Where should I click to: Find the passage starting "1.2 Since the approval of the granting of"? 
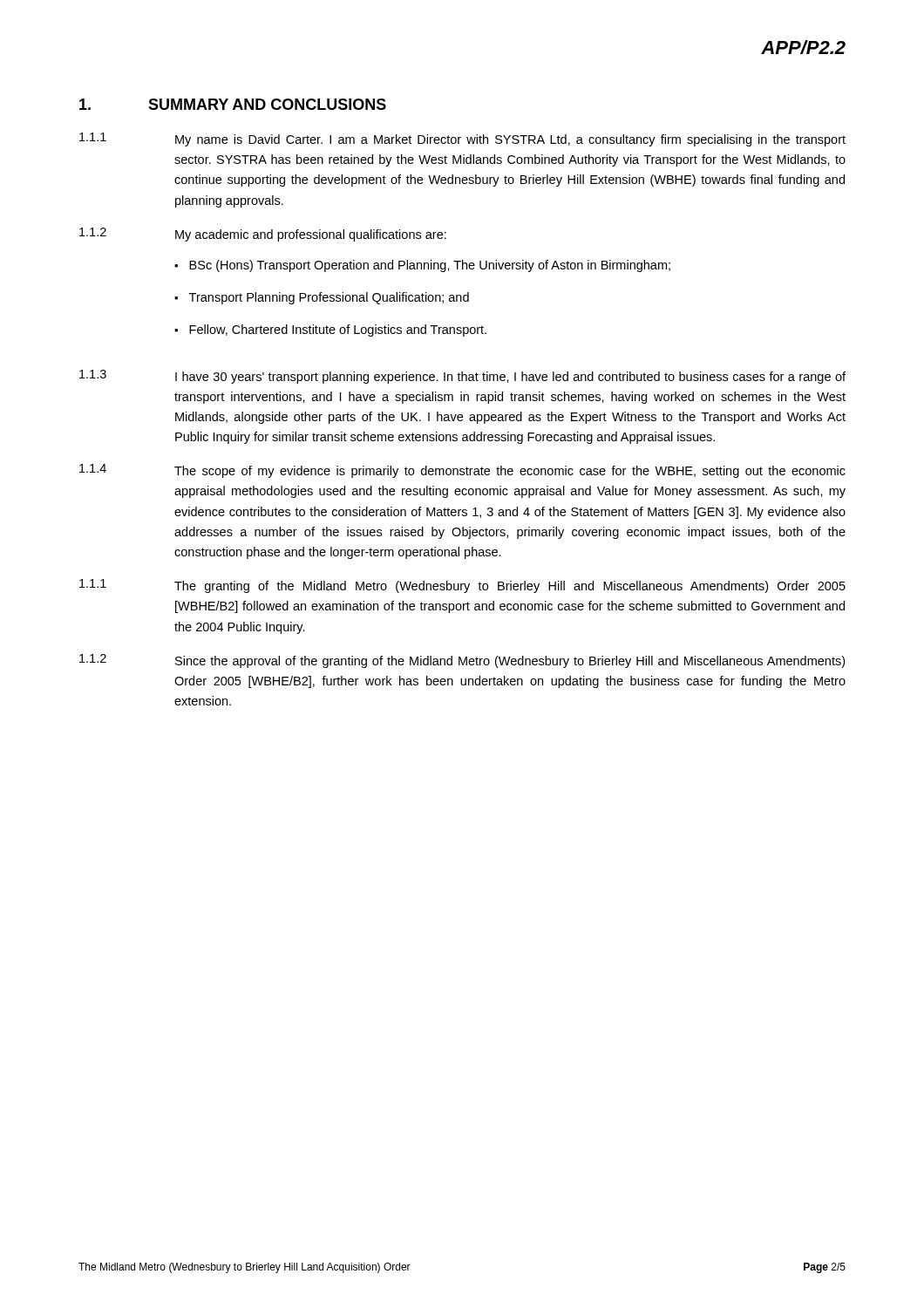click(462, 681)
